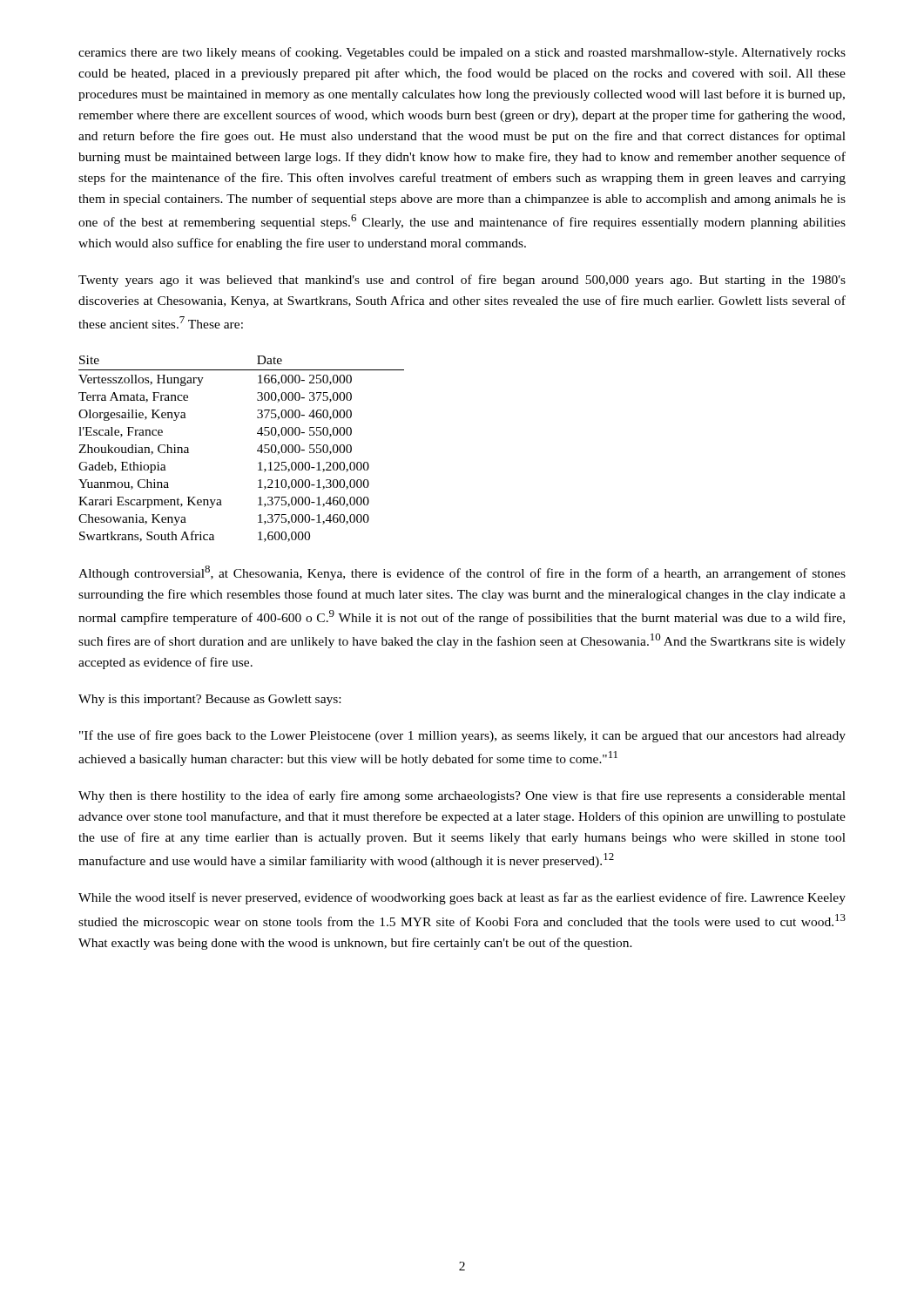Viewport: 924px width, 1307px height.
Task: Click on the text block with the text ""If the use of fire goes back to"
Action: point(462,747)
